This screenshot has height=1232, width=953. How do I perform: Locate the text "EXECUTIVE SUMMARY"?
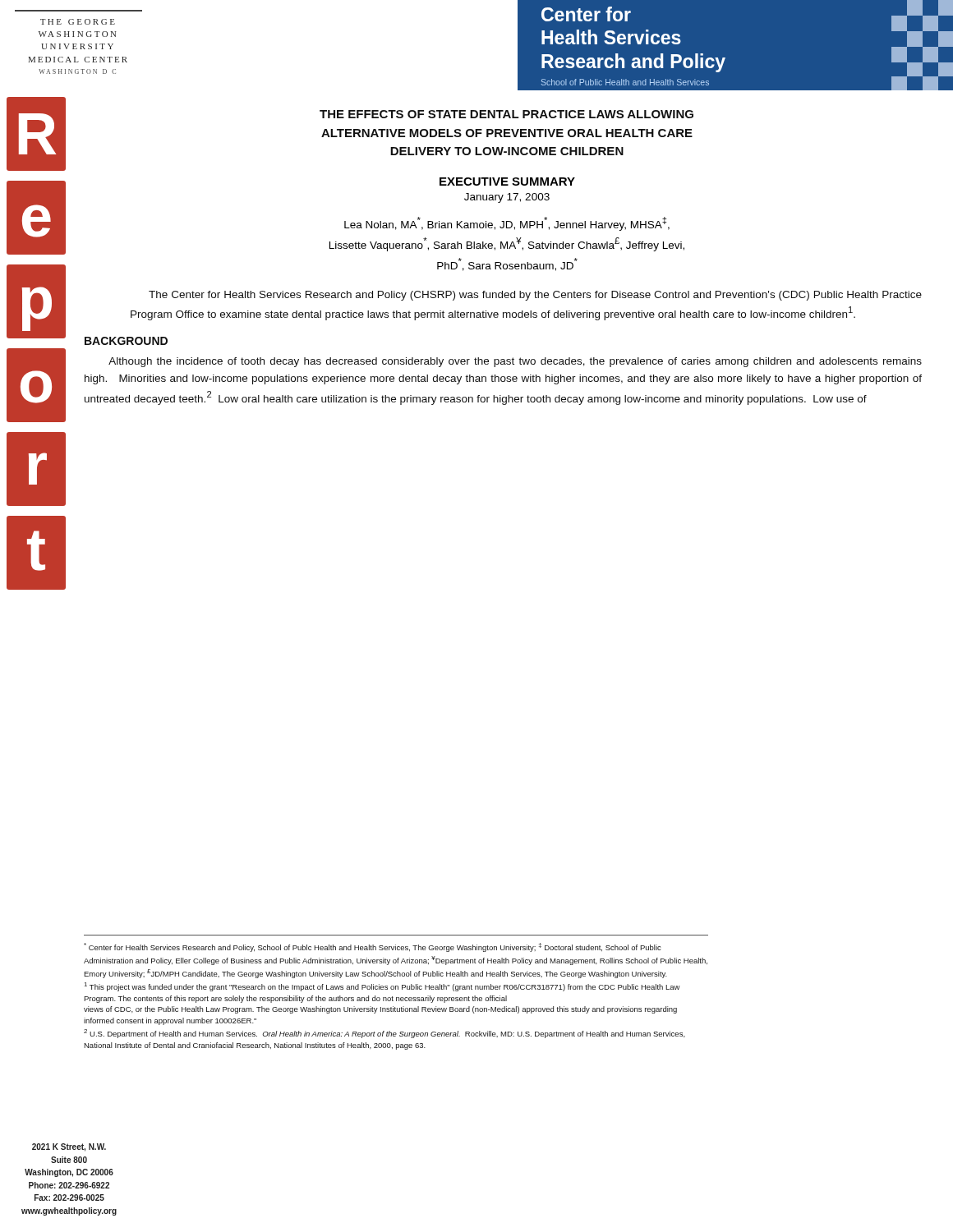click(x=507, y=181)
